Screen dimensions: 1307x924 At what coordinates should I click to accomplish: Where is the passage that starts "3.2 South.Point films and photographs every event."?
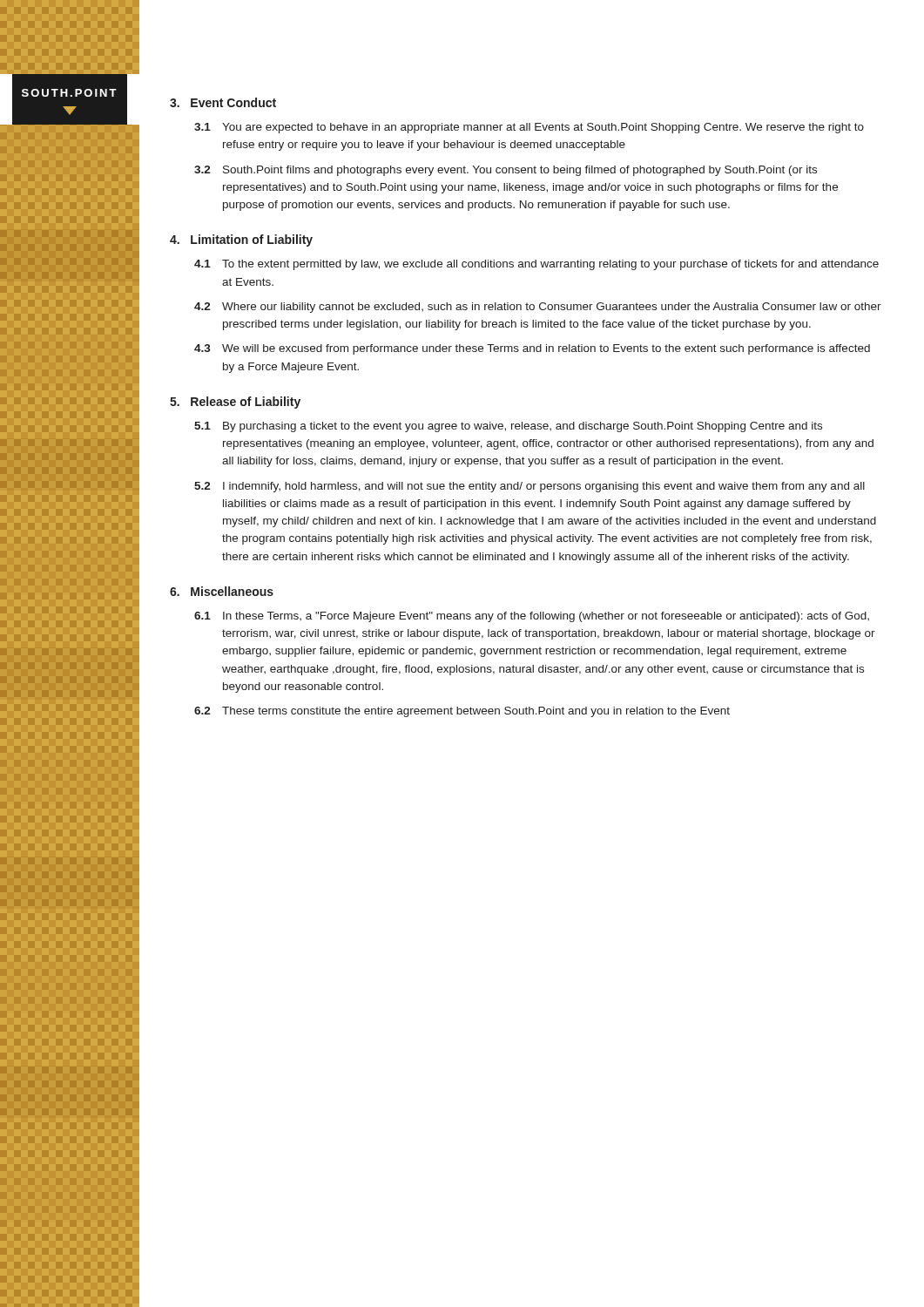coord(539,187)
